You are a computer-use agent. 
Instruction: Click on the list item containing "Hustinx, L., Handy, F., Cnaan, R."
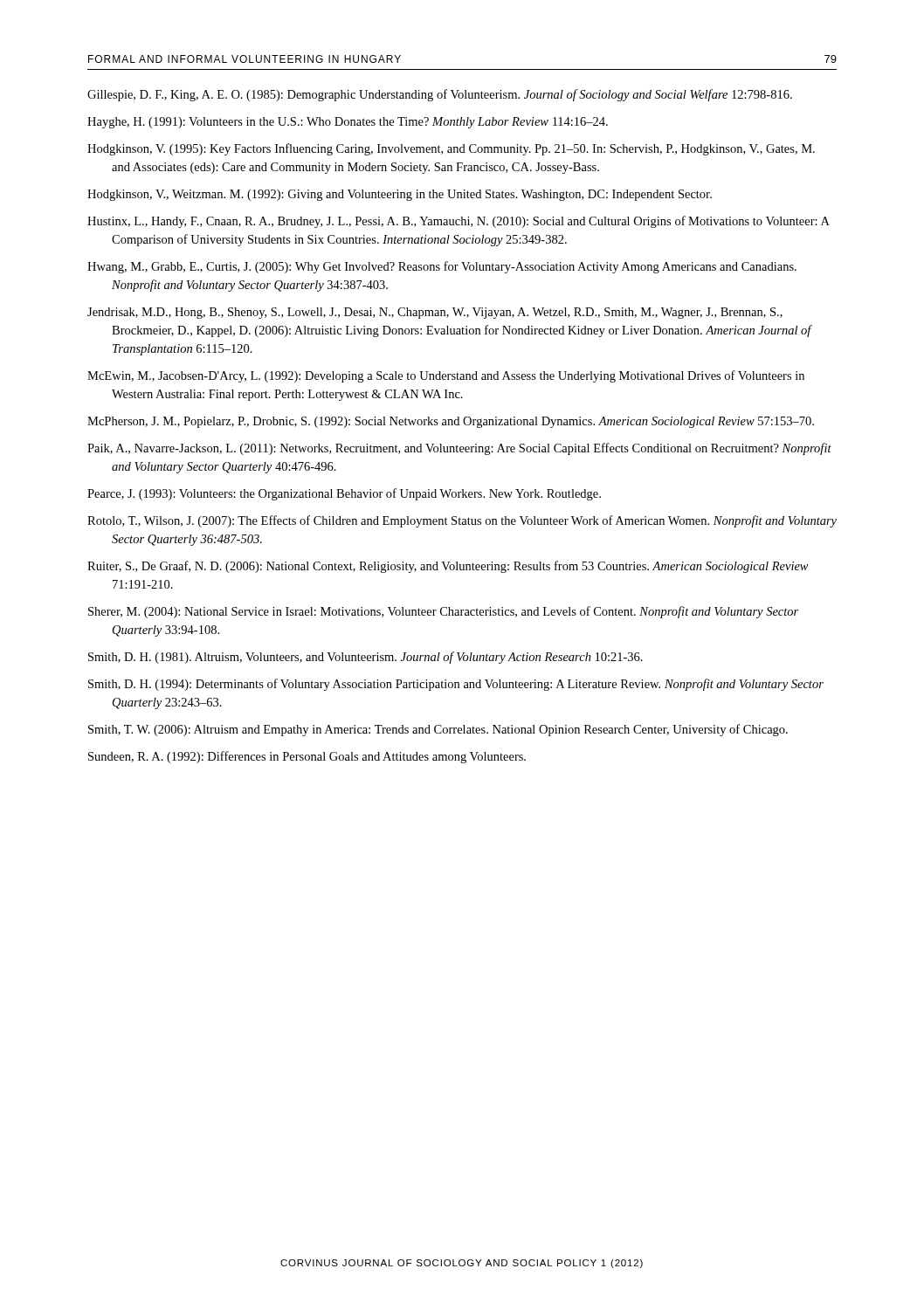[x=458, y=230]
